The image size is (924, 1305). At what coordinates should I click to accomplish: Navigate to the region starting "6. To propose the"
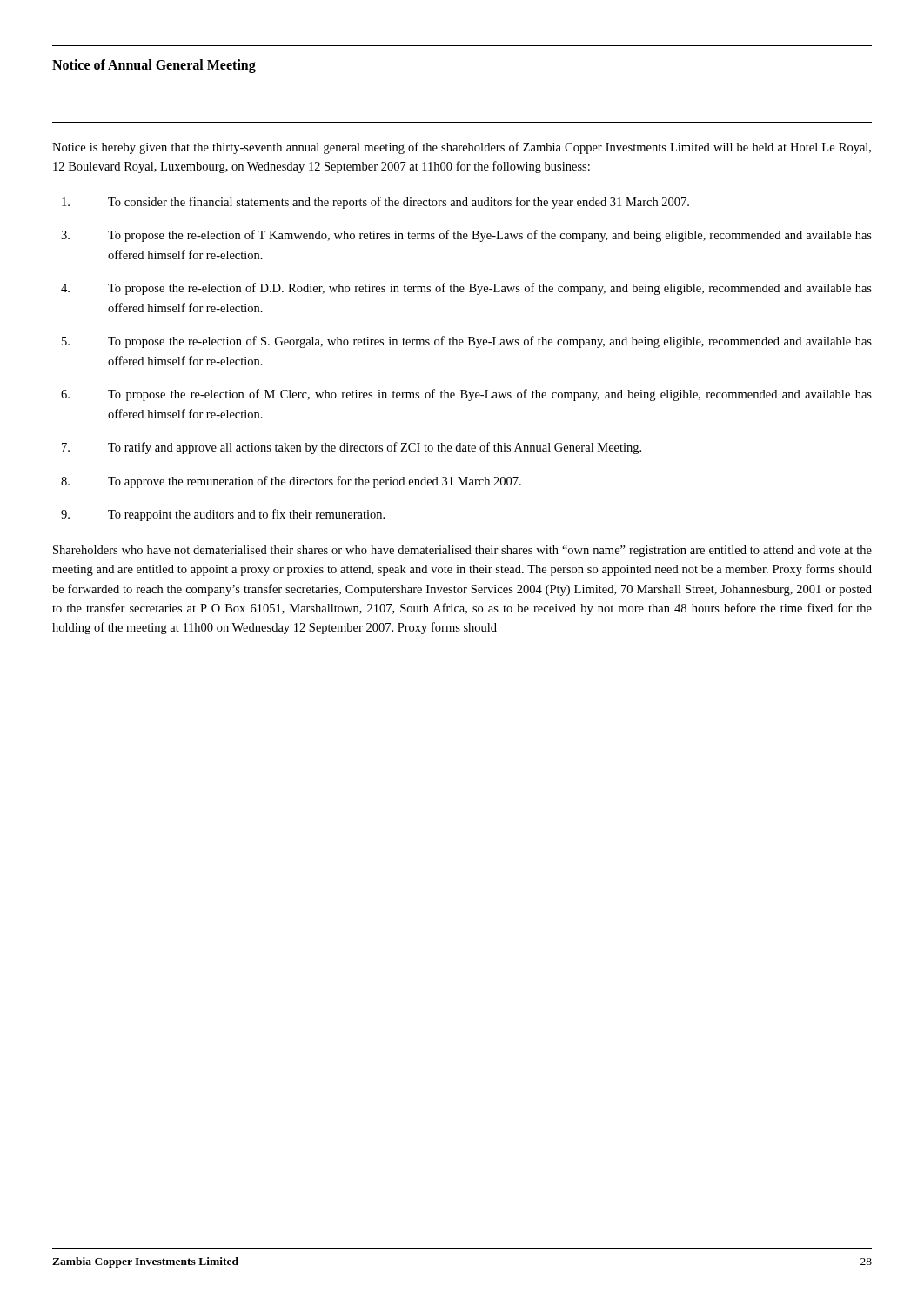[x=462, y=404]
